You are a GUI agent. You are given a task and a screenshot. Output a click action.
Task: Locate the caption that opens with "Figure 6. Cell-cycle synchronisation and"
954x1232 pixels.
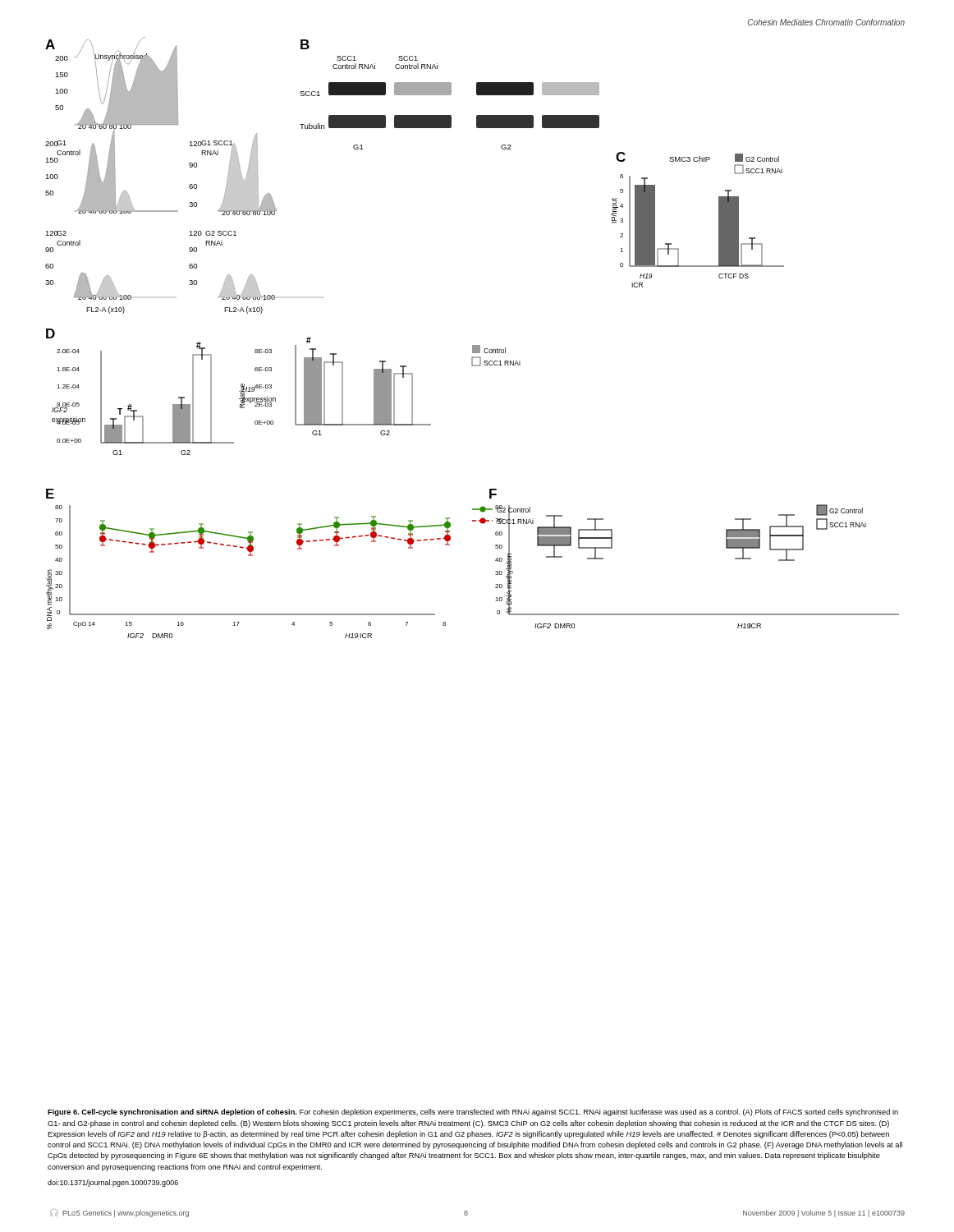click(475, 1140)
